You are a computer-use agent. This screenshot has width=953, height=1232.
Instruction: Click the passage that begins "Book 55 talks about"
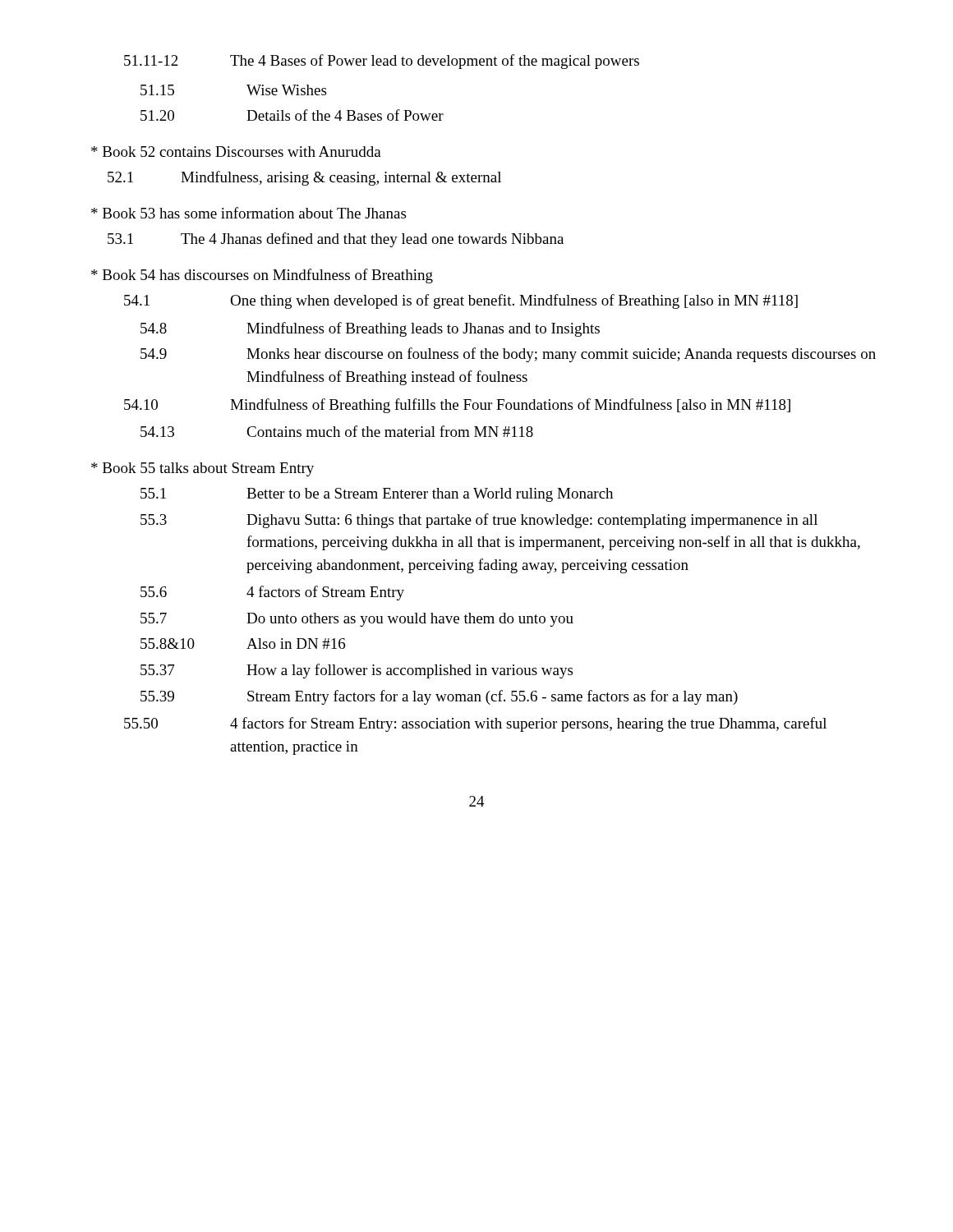pos(202,467)
